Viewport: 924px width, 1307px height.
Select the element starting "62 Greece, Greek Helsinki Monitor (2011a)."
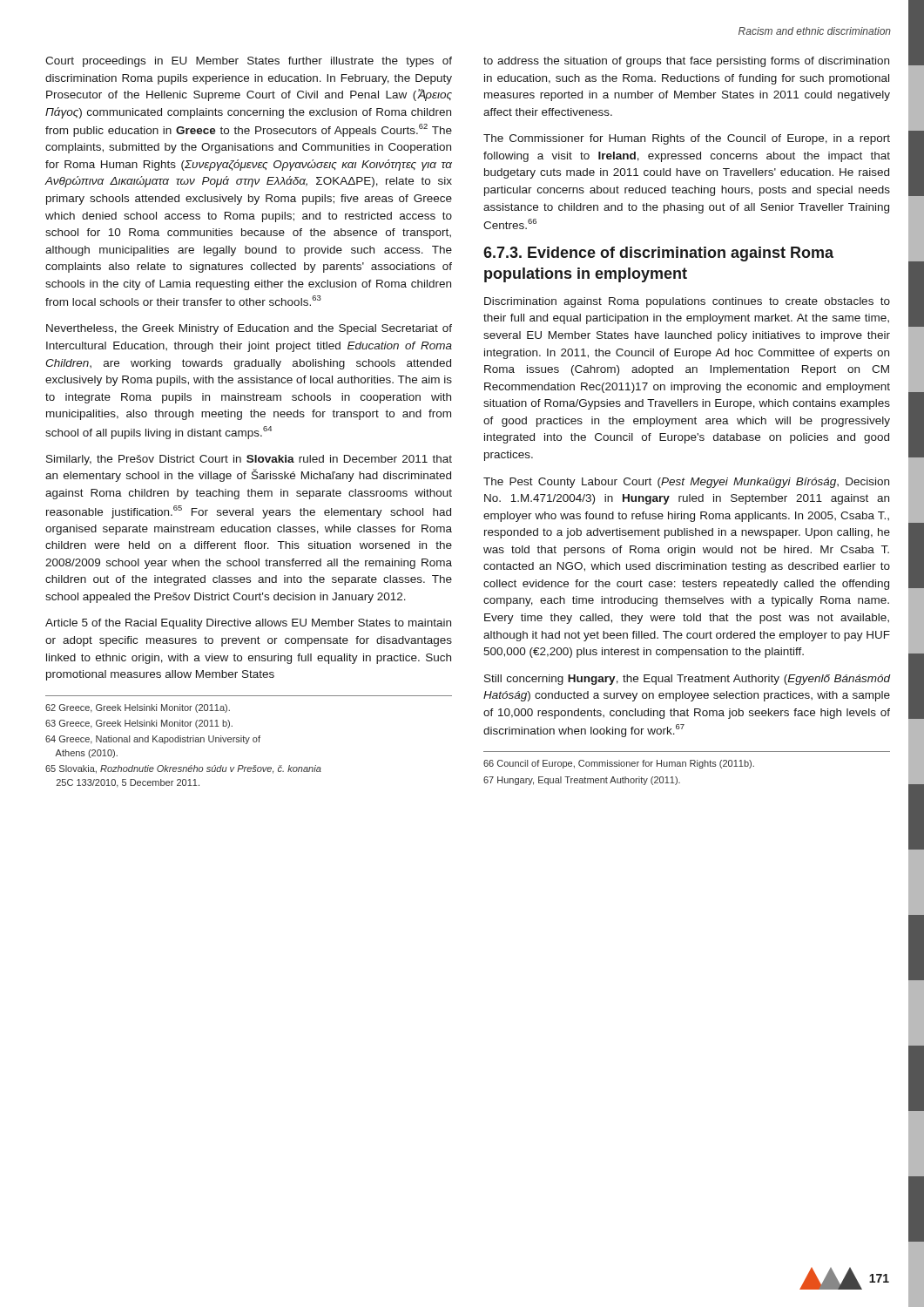tap(138, 707)
